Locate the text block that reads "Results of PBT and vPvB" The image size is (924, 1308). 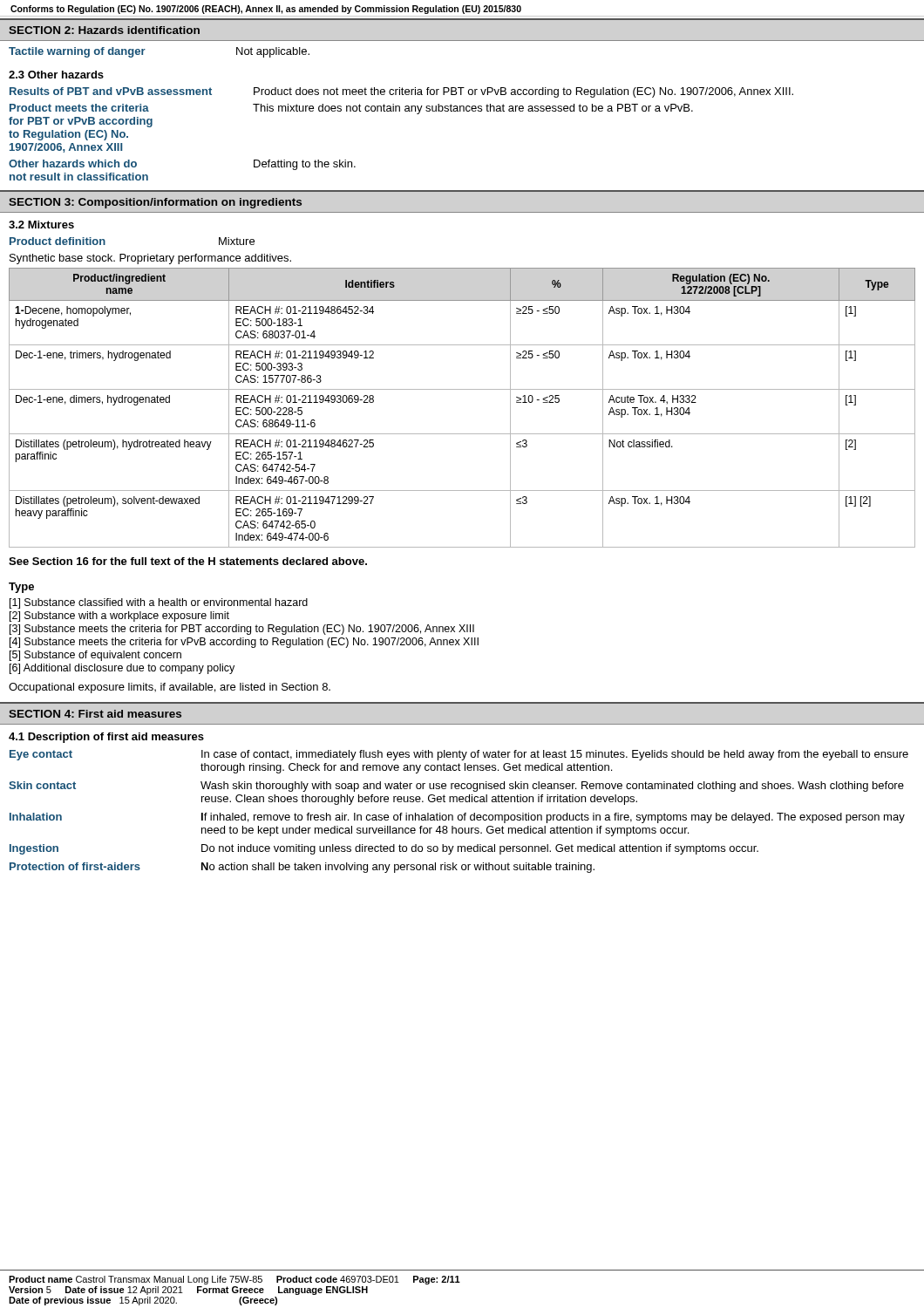[110, 91]
